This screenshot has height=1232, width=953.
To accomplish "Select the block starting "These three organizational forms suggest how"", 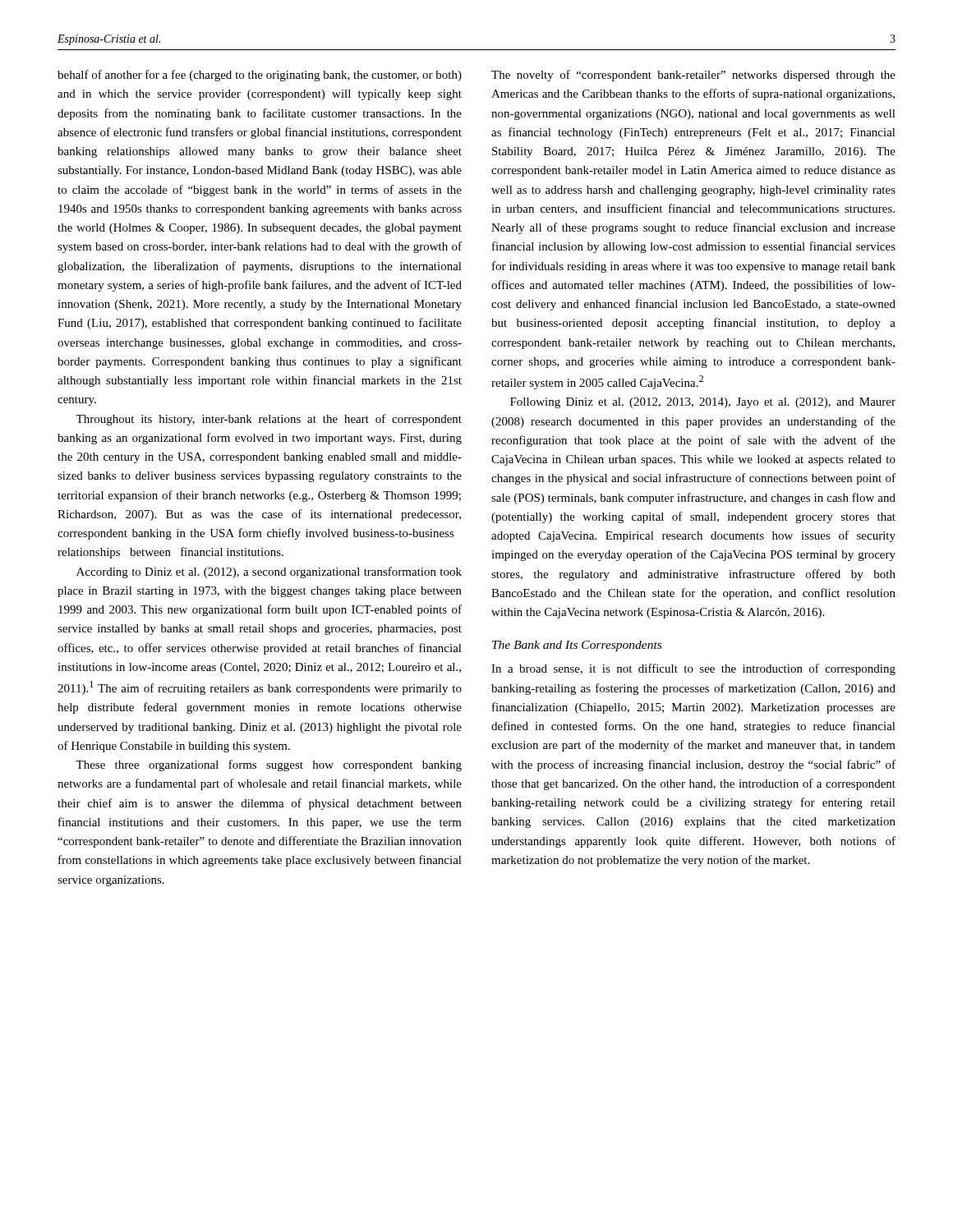I will point(260,822).
